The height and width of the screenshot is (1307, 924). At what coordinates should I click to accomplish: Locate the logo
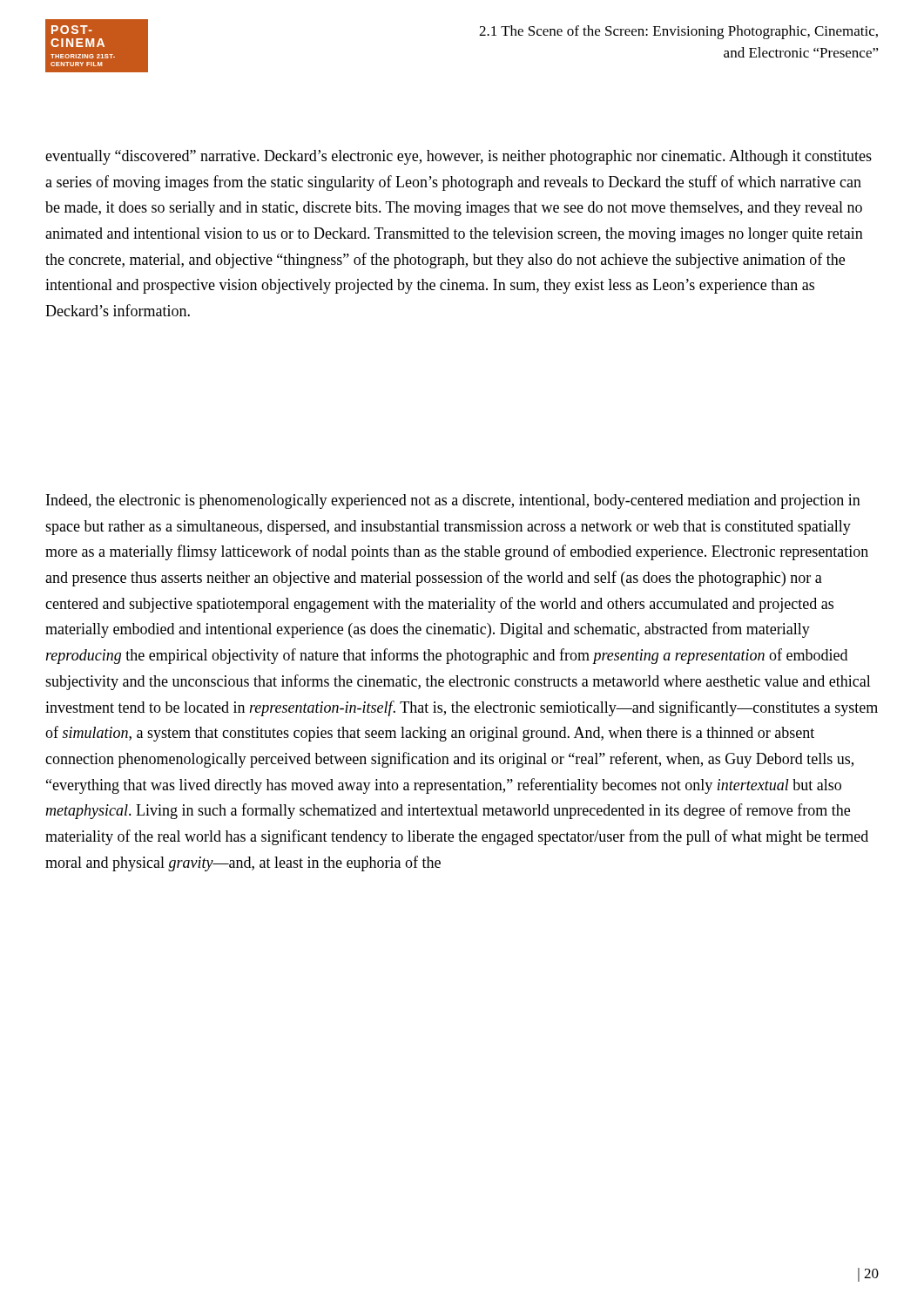tap(97, 46)
